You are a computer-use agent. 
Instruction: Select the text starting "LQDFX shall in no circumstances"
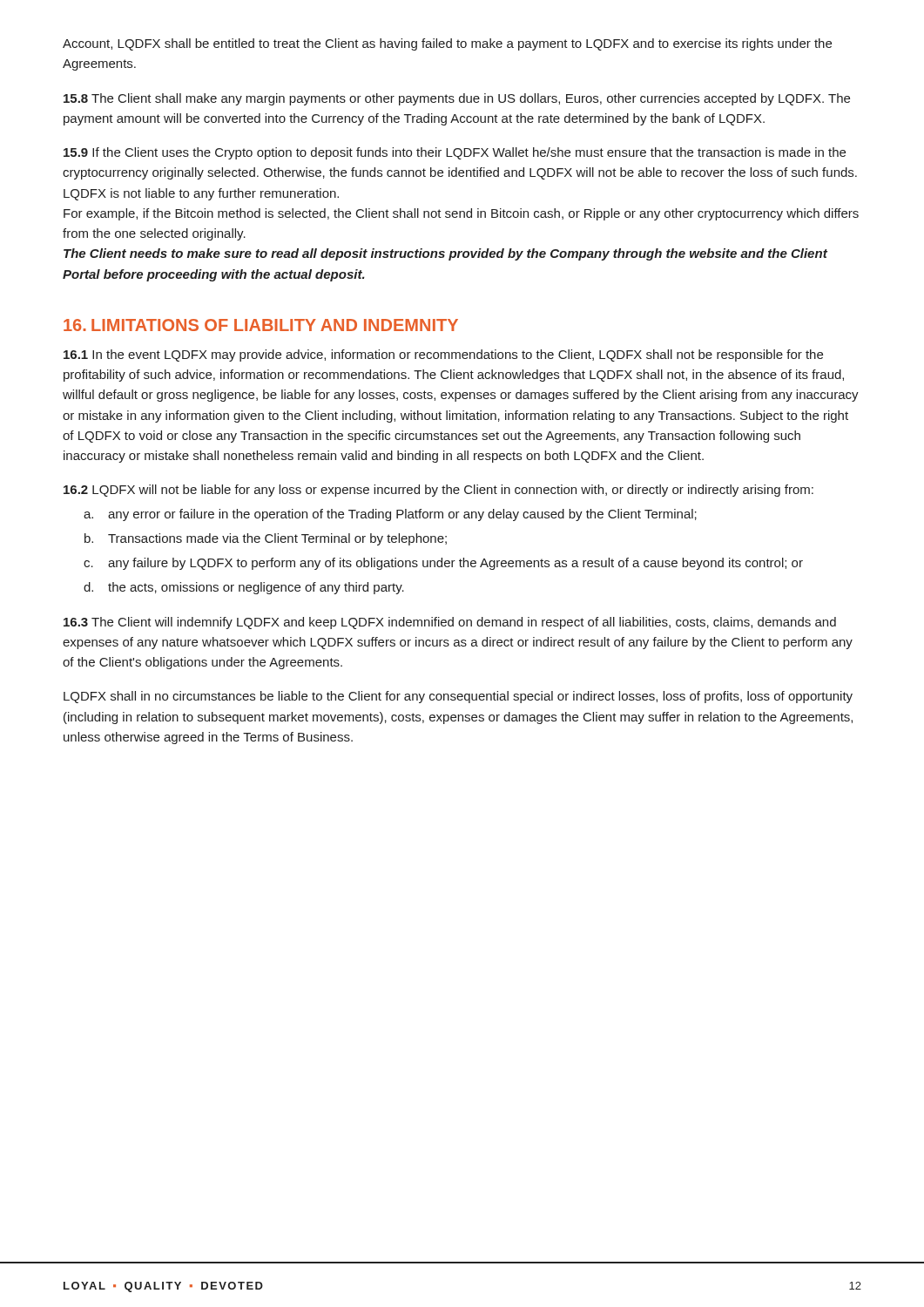tap(458, 716)
